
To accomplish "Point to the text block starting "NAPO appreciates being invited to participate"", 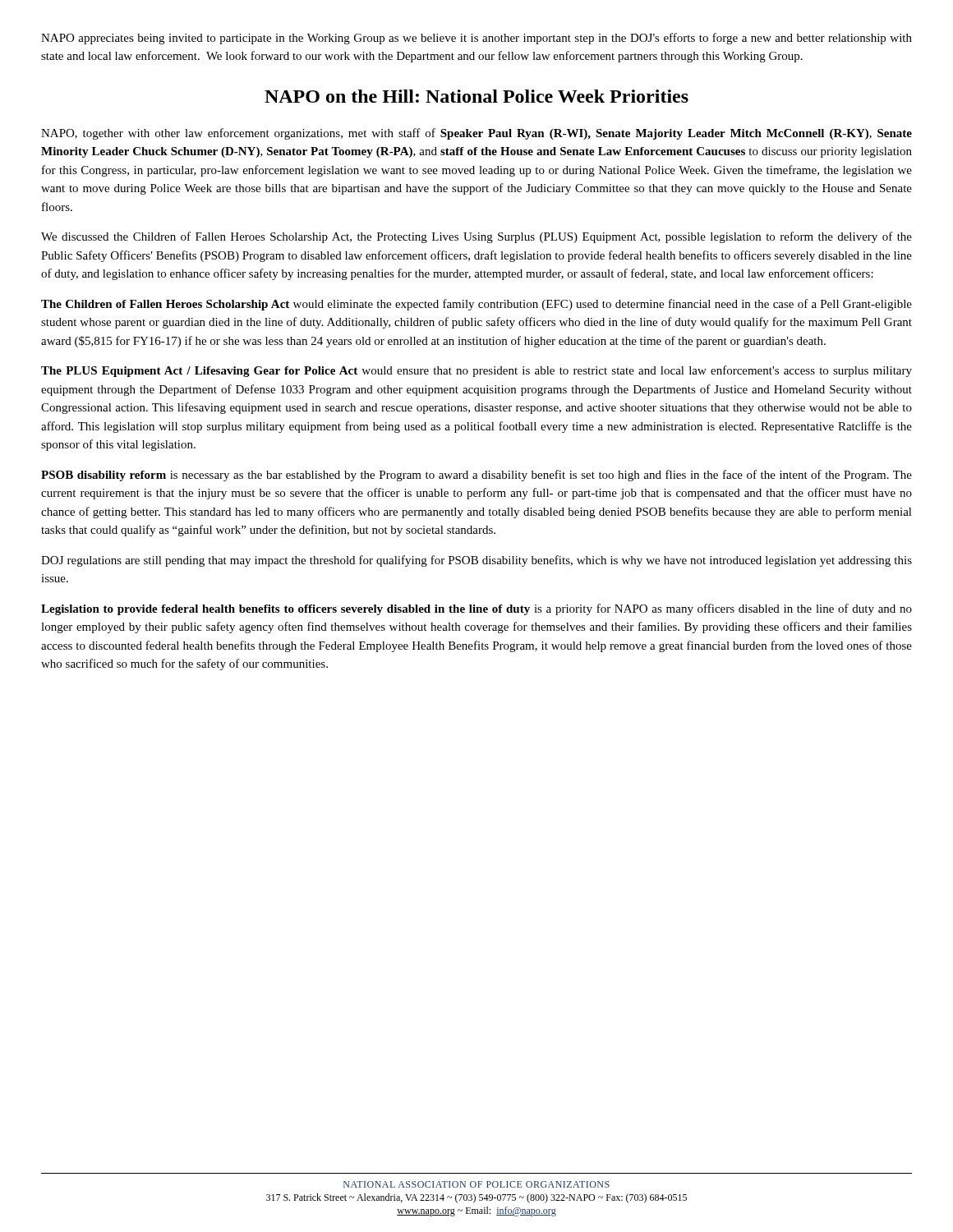I will coord(476,47).
